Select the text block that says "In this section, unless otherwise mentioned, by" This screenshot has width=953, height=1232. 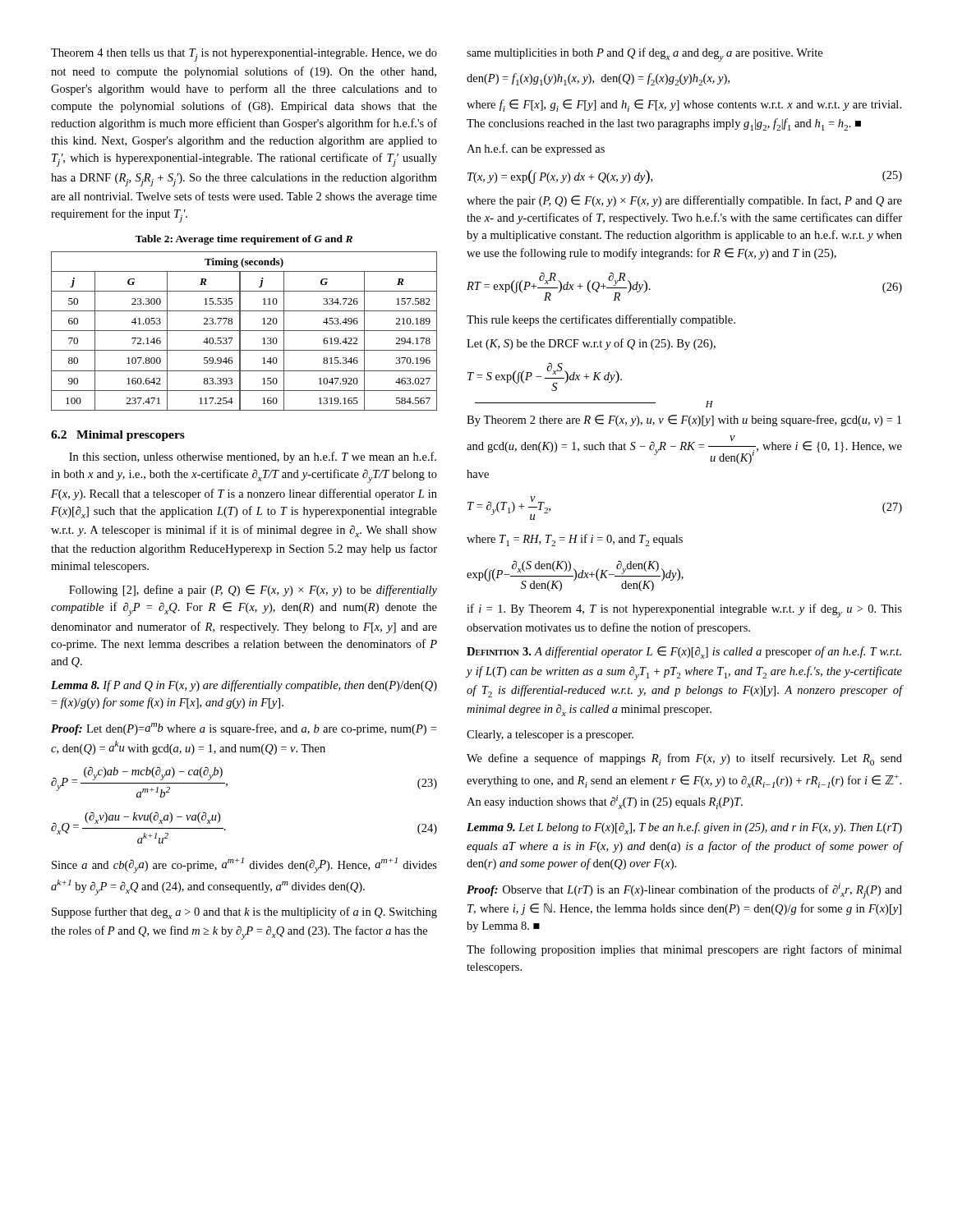244,603
